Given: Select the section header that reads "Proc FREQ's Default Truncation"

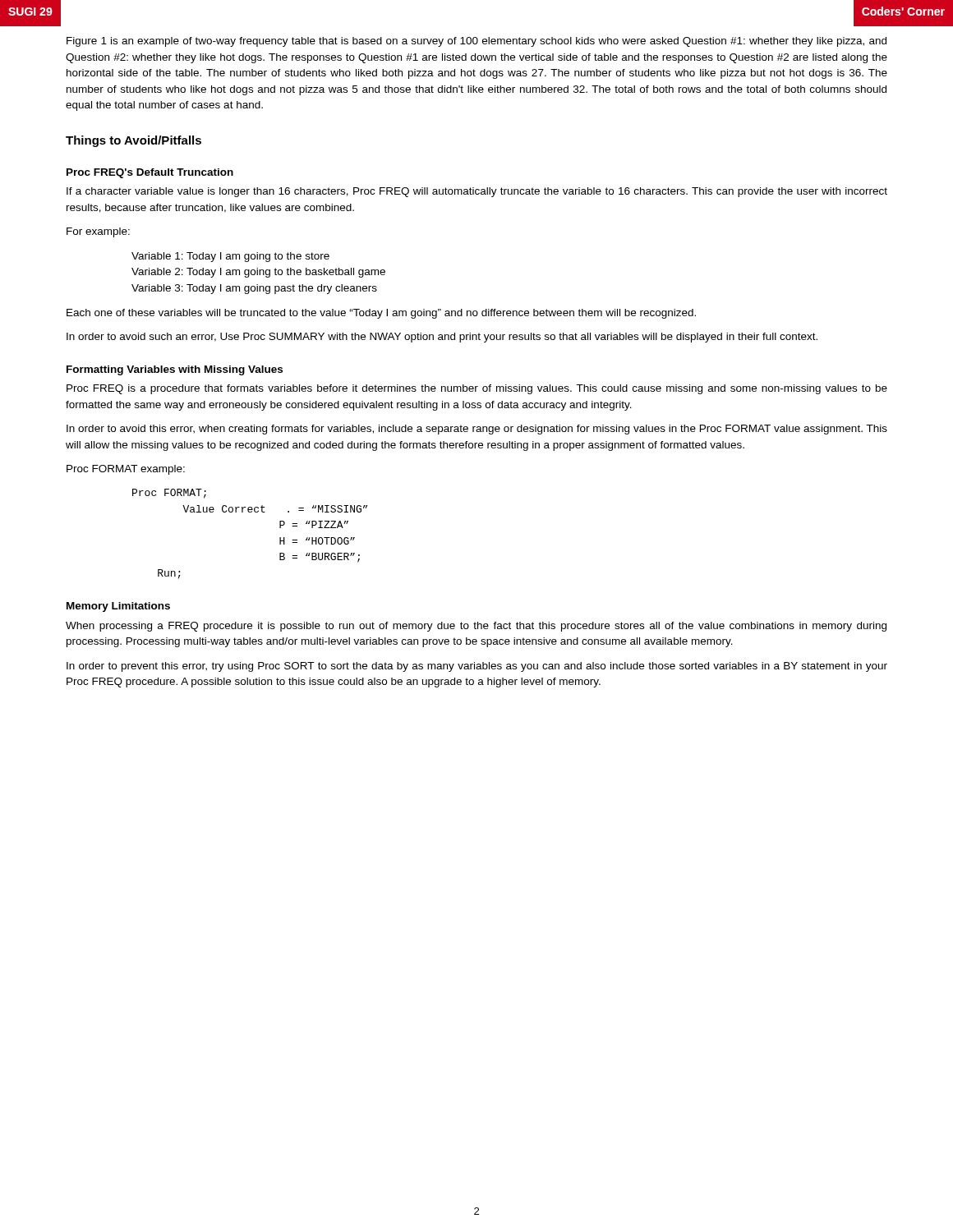Looking at the screenshot, I should point(150,172).
